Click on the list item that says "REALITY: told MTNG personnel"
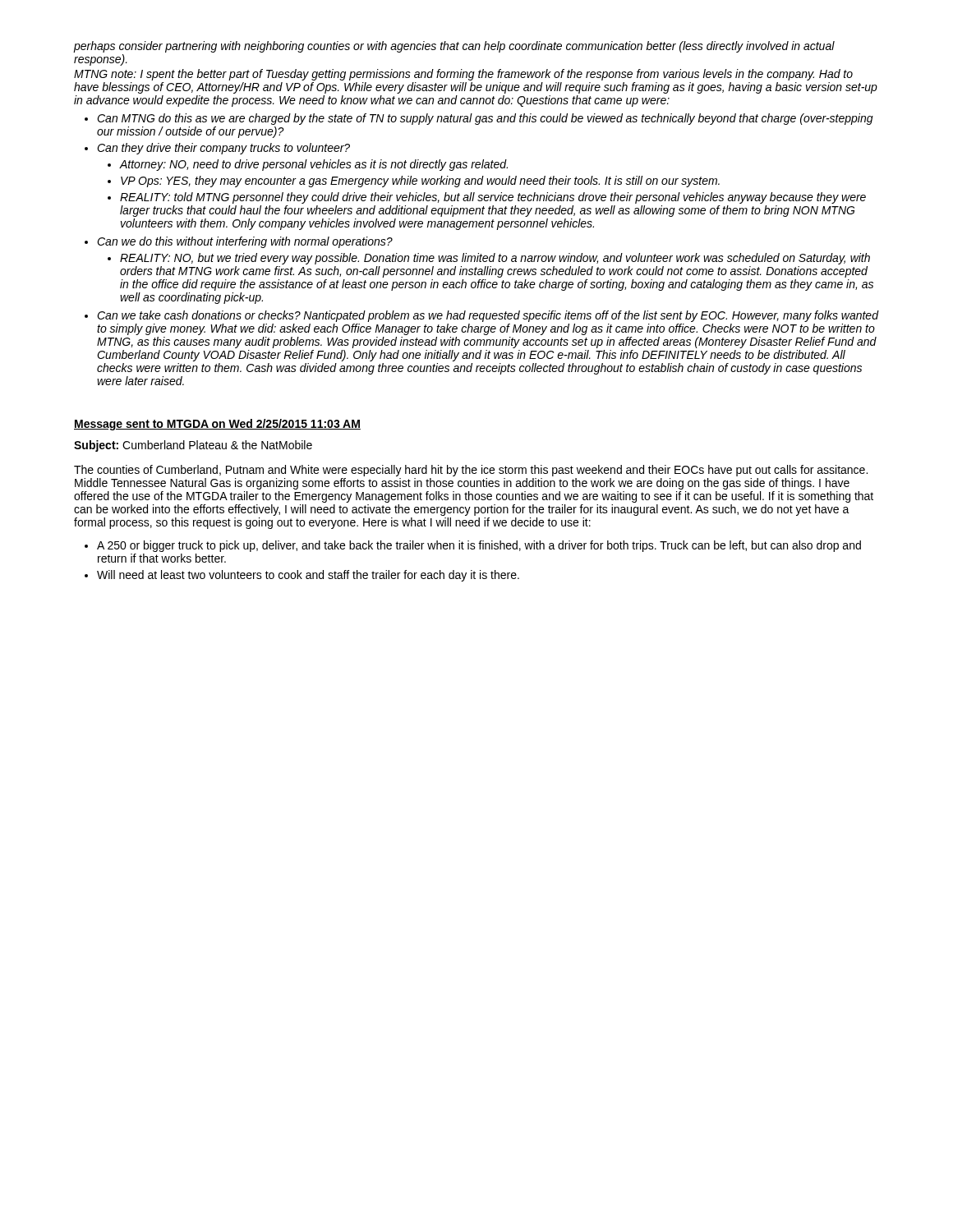 click(493, 210)
